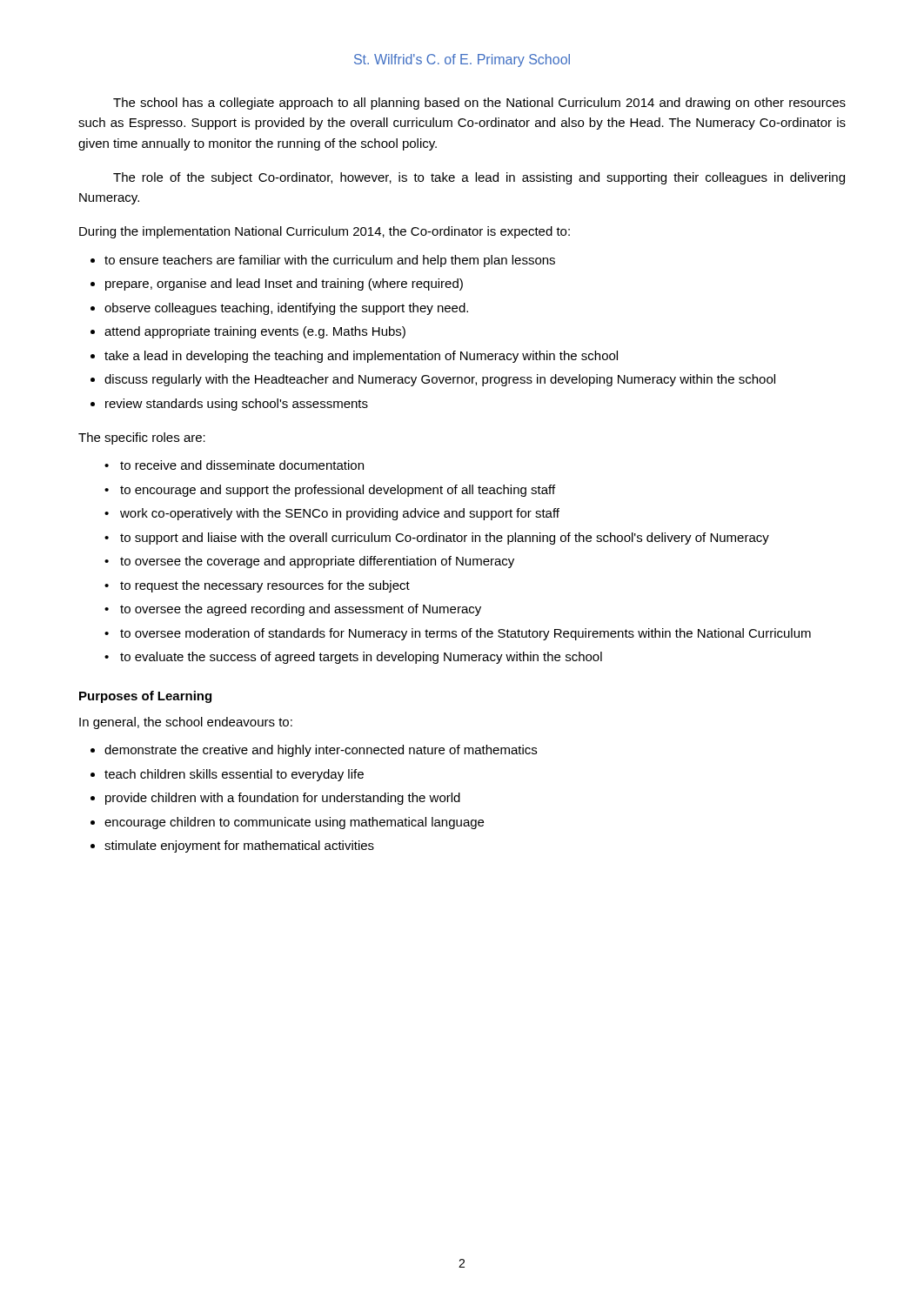Select the list item with the text "teach children skills essential to everyday life"
The image size is (924, 1305).
coord(234,773)
